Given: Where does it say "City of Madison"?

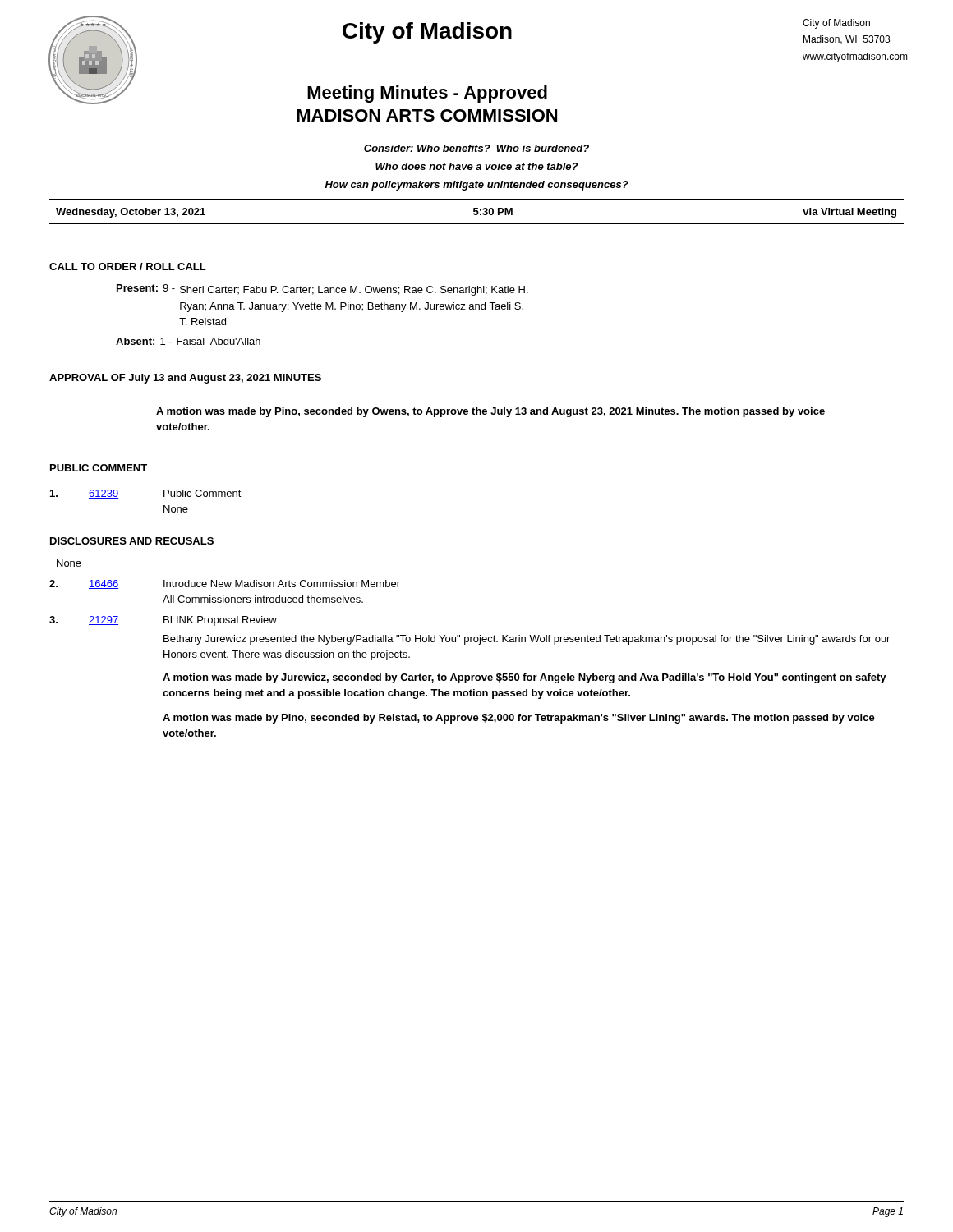Looking at the screenshot, I should click(x=427, y=31).
